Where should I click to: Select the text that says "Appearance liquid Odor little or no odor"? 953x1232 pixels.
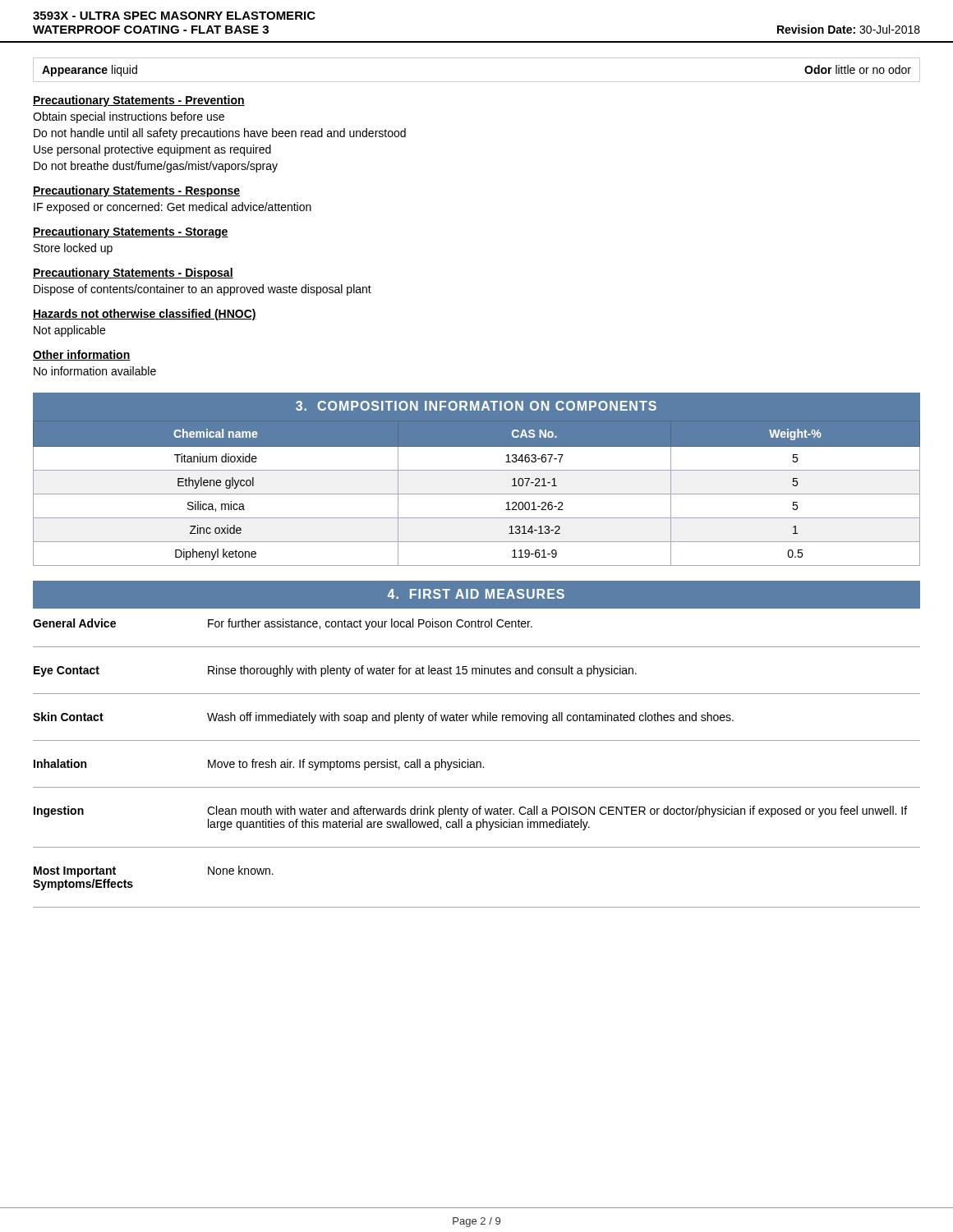click(476, 70)
